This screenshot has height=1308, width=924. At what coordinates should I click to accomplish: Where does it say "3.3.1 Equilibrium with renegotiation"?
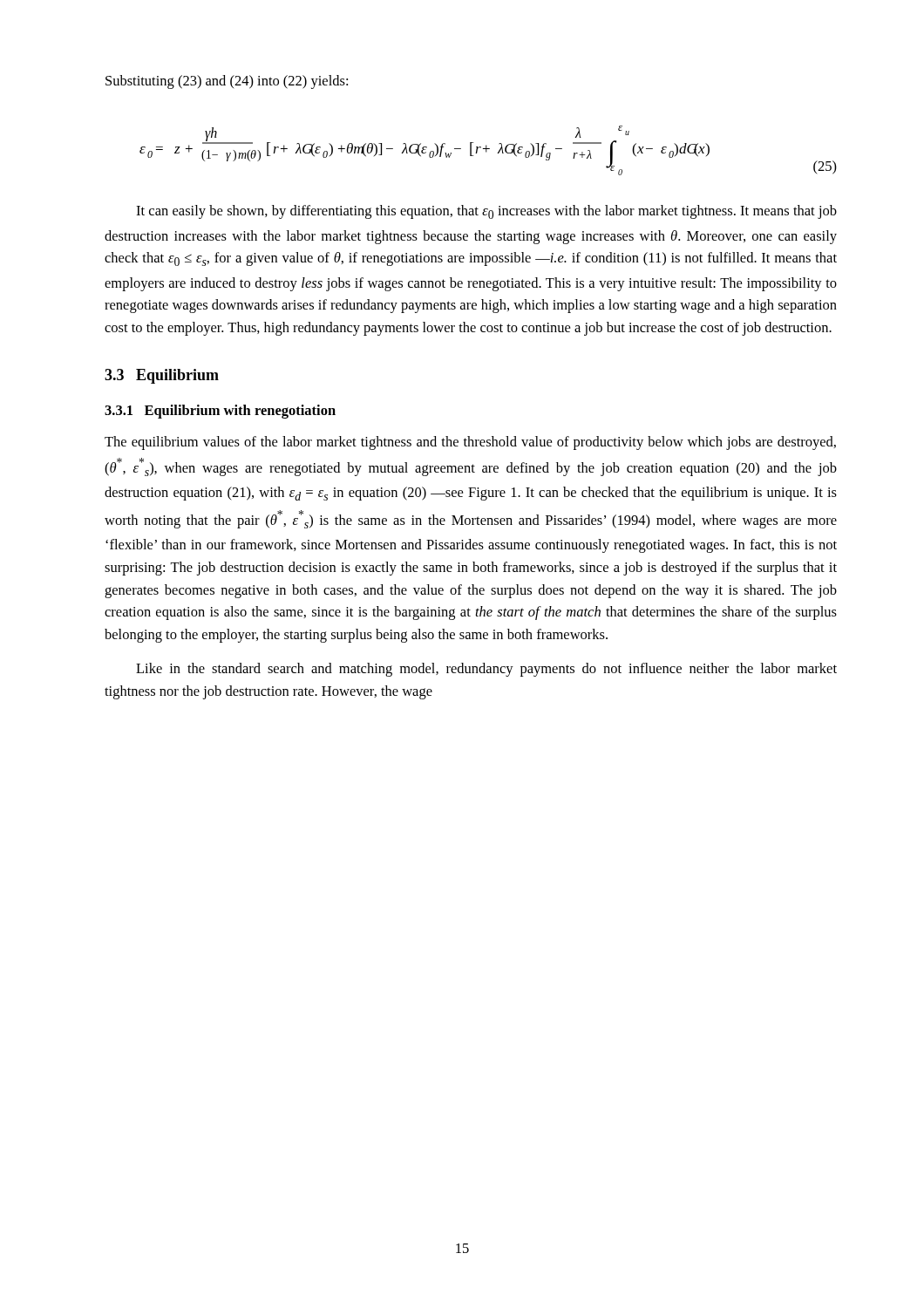220,411
